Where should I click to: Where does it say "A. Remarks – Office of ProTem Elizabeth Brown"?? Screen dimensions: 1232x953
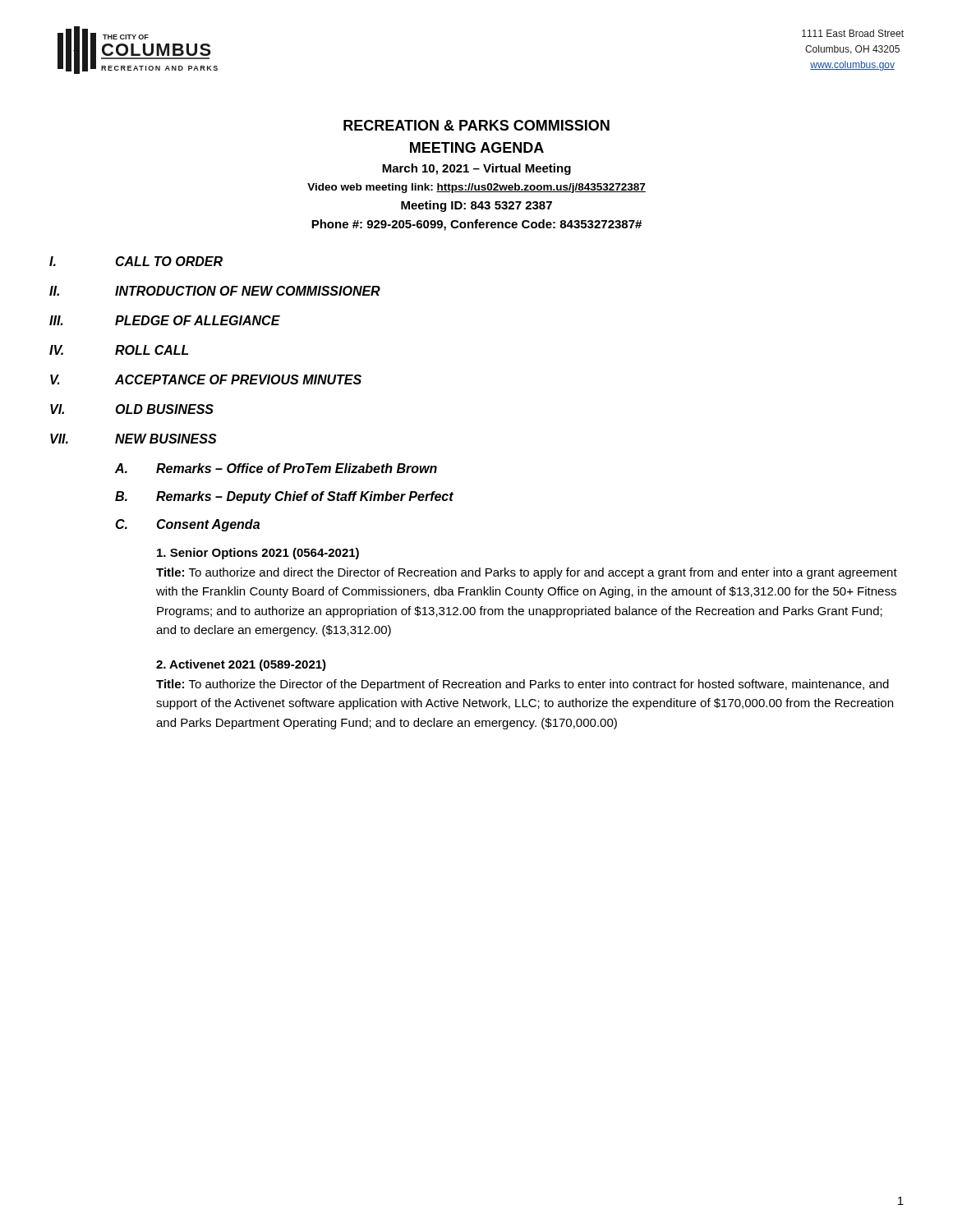pos(276,469)
